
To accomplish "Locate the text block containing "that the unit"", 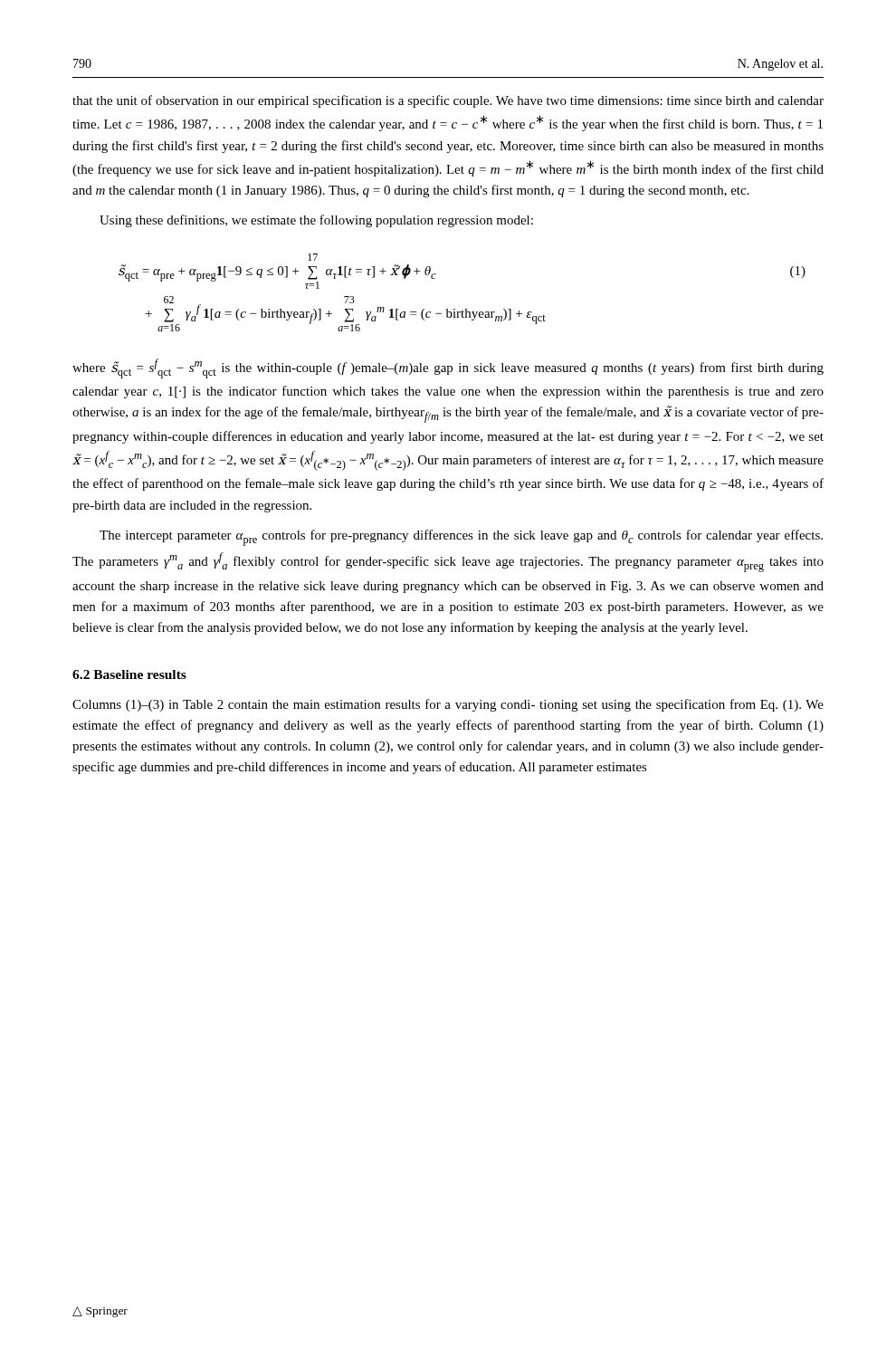I will click(x=448, y=145).
